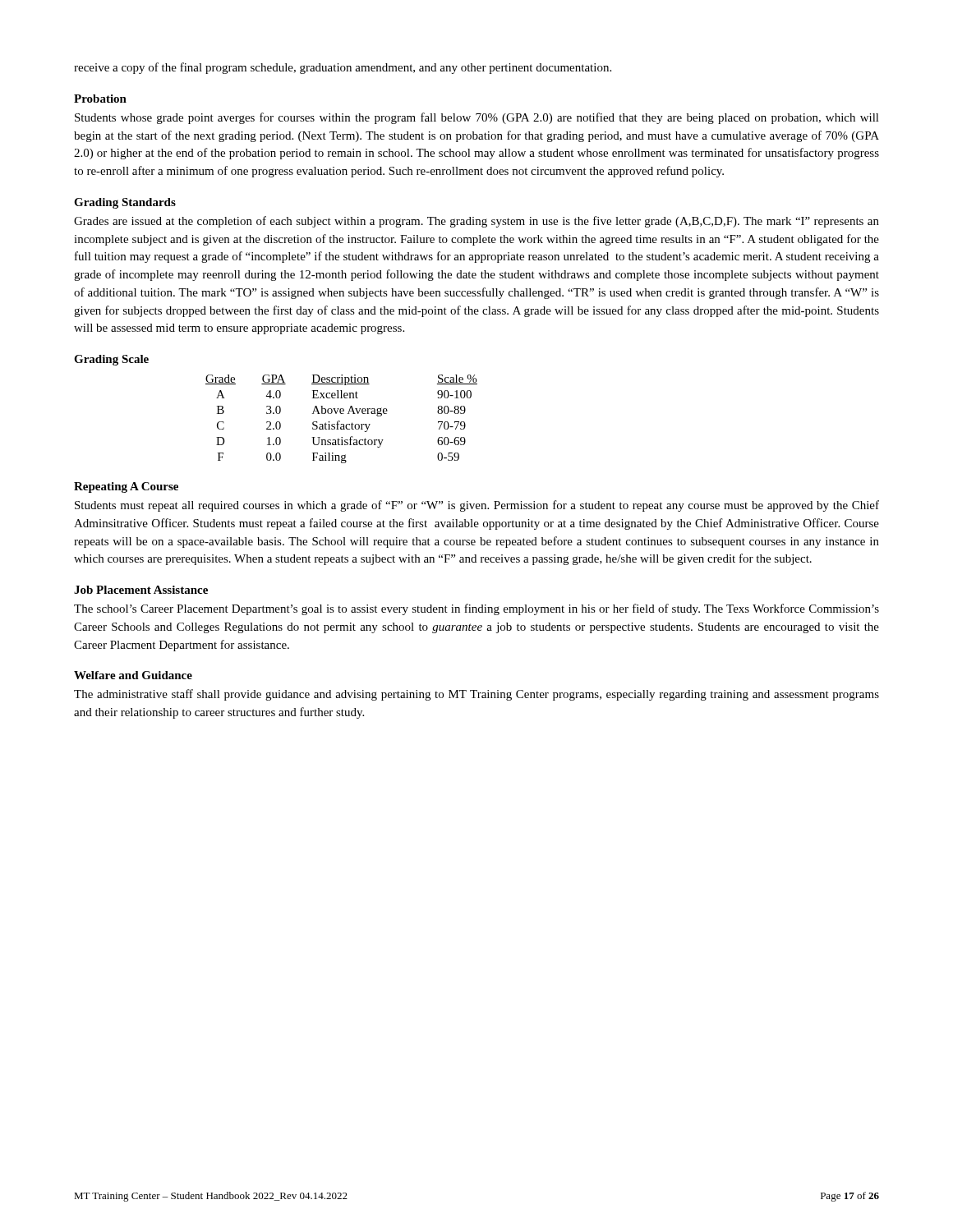Where does it say "Repeating A Course"?

[126, 486]
